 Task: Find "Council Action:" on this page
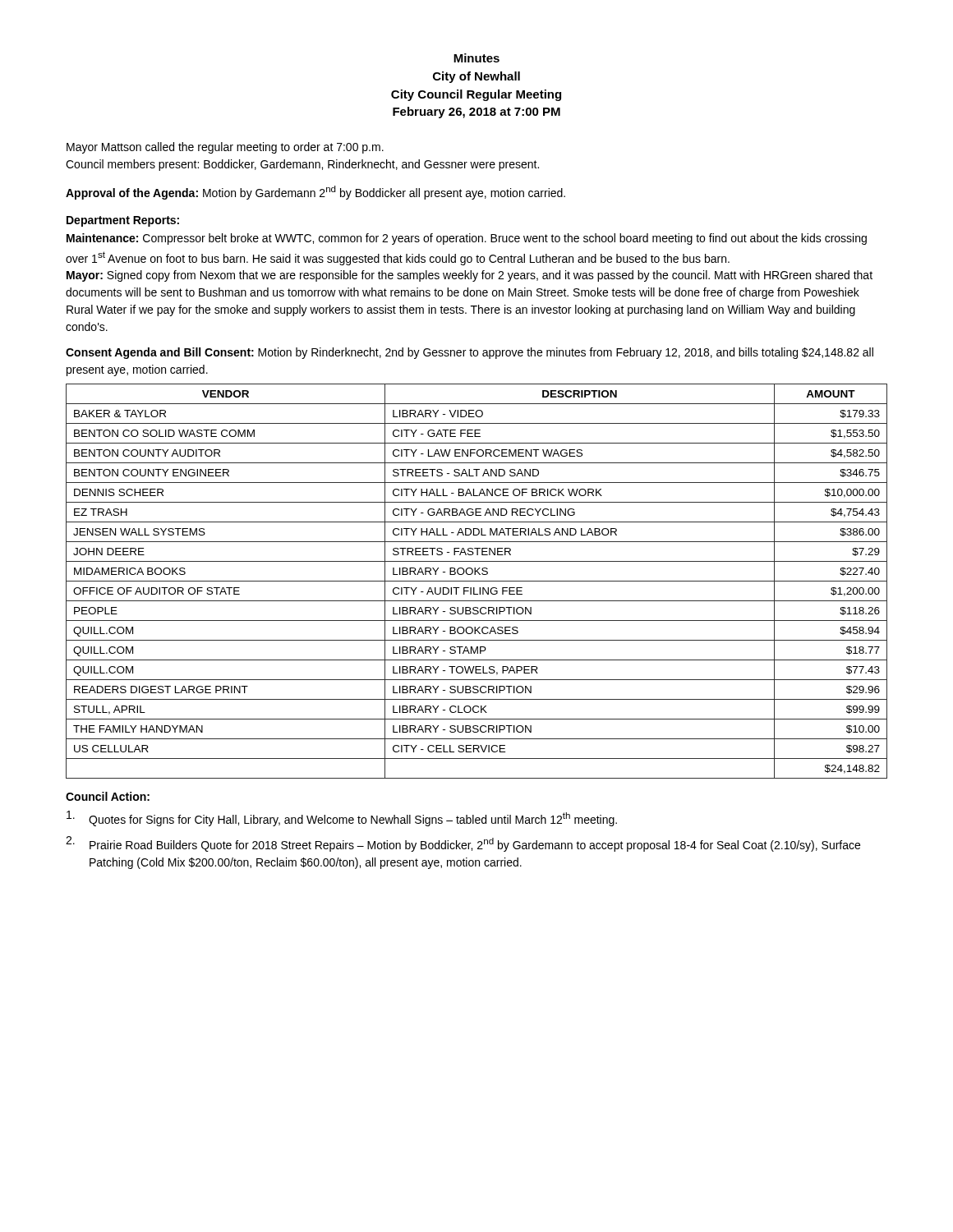[108, 797]
